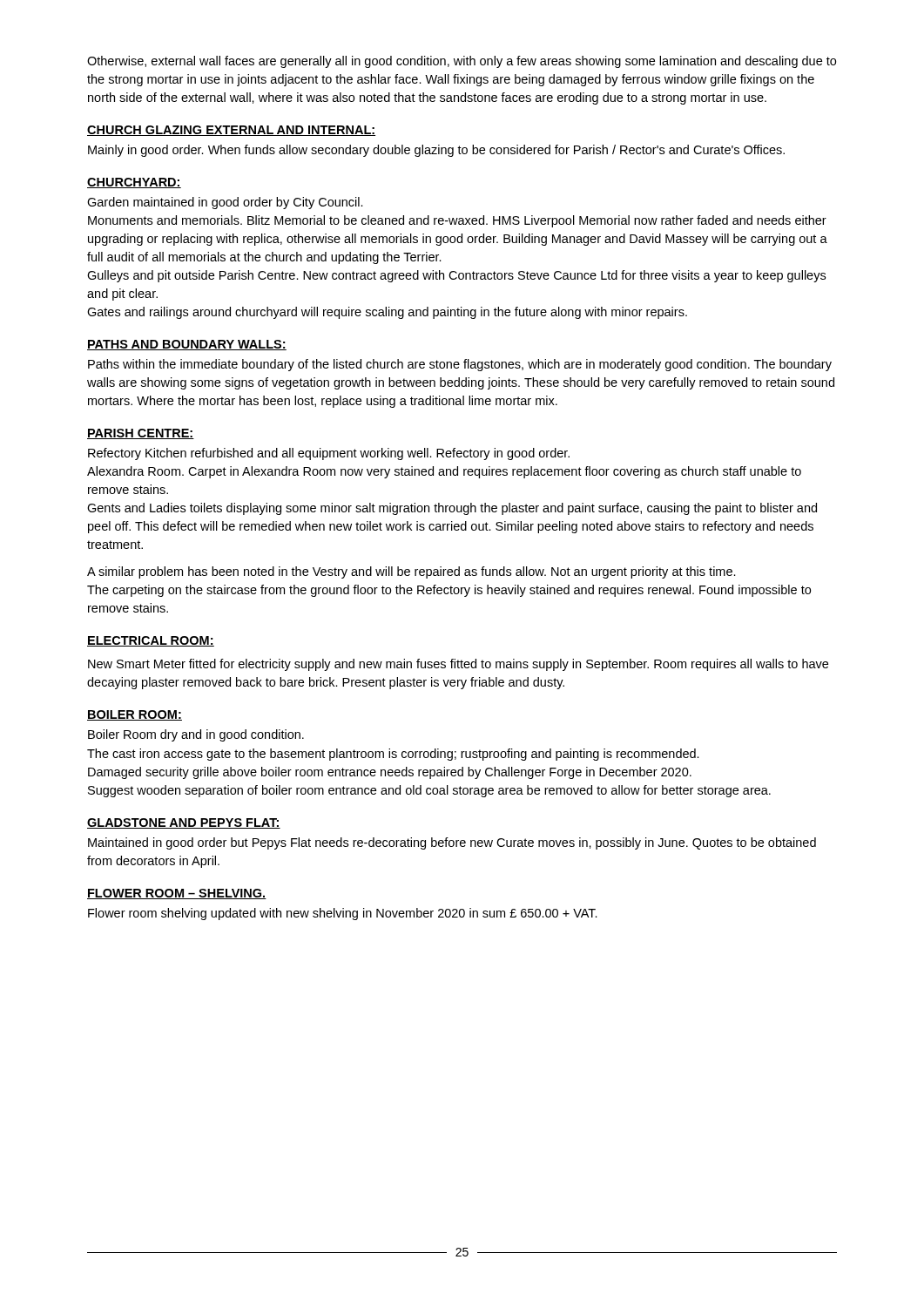
Task: Locate the section header that opens with "CHURCH GLAZING EXTERNAL"
Action: [x=231, y=130]
